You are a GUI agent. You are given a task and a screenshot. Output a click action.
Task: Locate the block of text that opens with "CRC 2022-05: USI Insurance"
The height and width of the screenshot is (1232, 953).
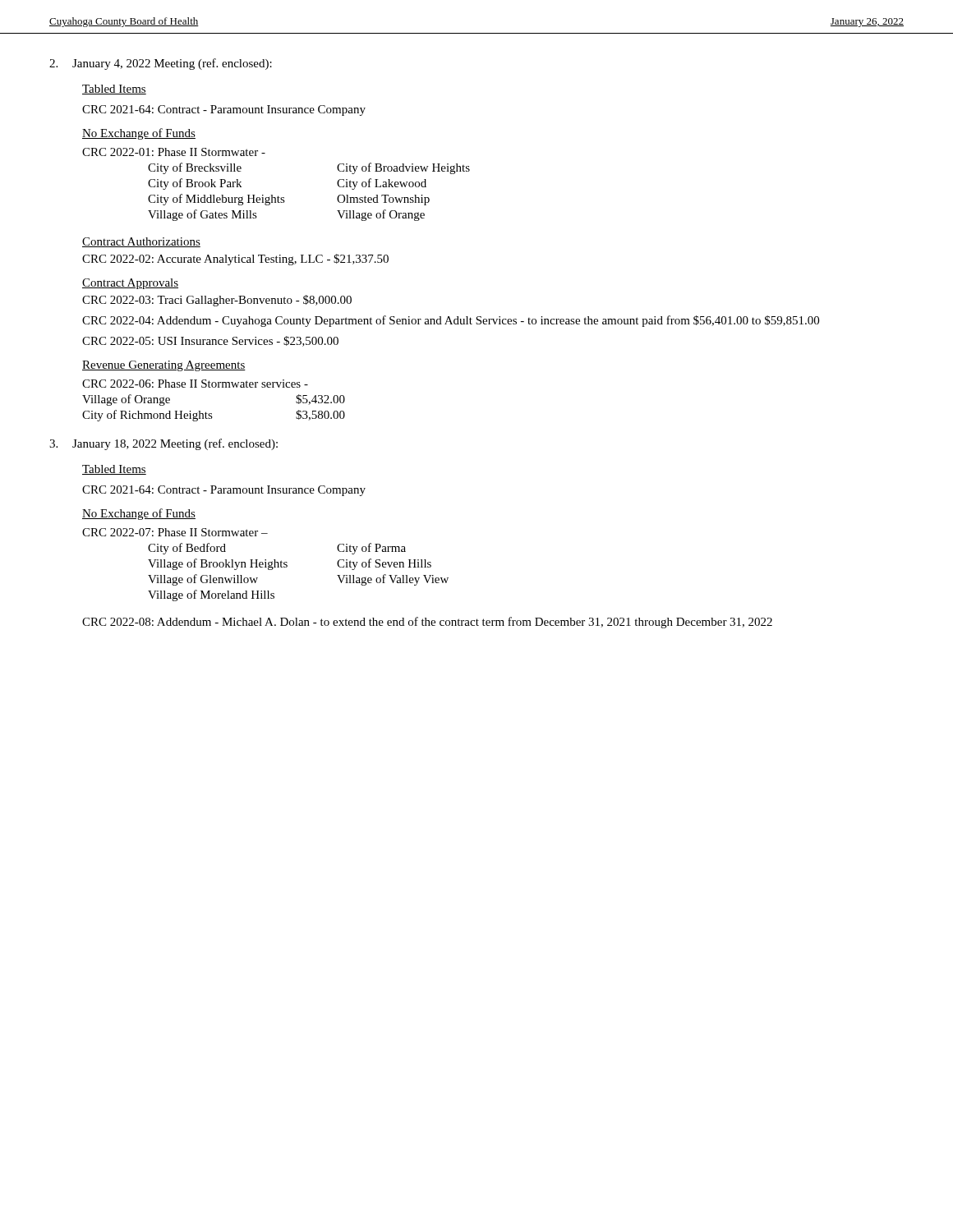[x=211, y=341]
